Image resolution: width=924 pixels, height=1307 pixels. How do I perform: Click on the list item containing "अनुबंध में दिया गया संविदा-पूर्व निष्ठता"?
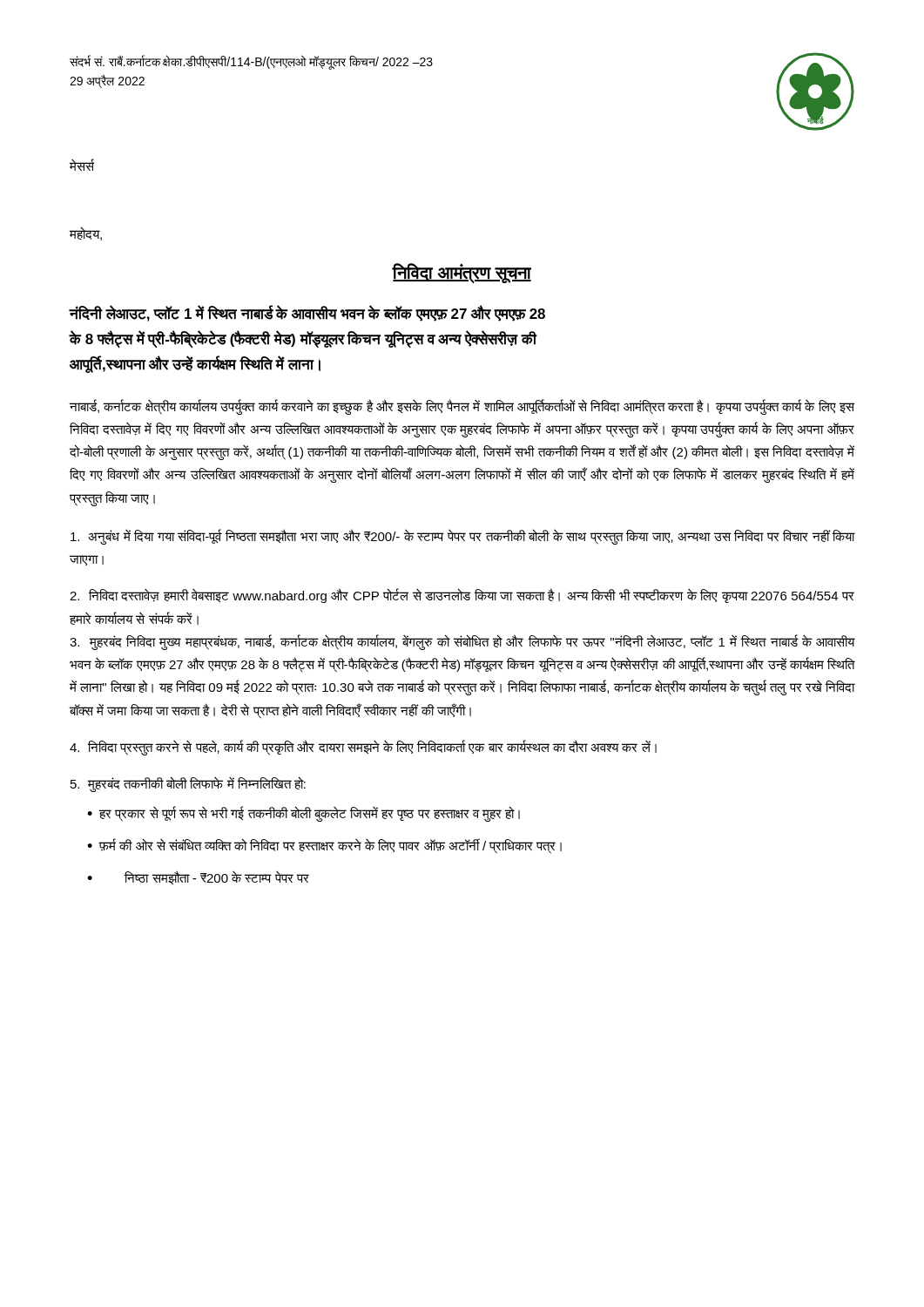462,548
